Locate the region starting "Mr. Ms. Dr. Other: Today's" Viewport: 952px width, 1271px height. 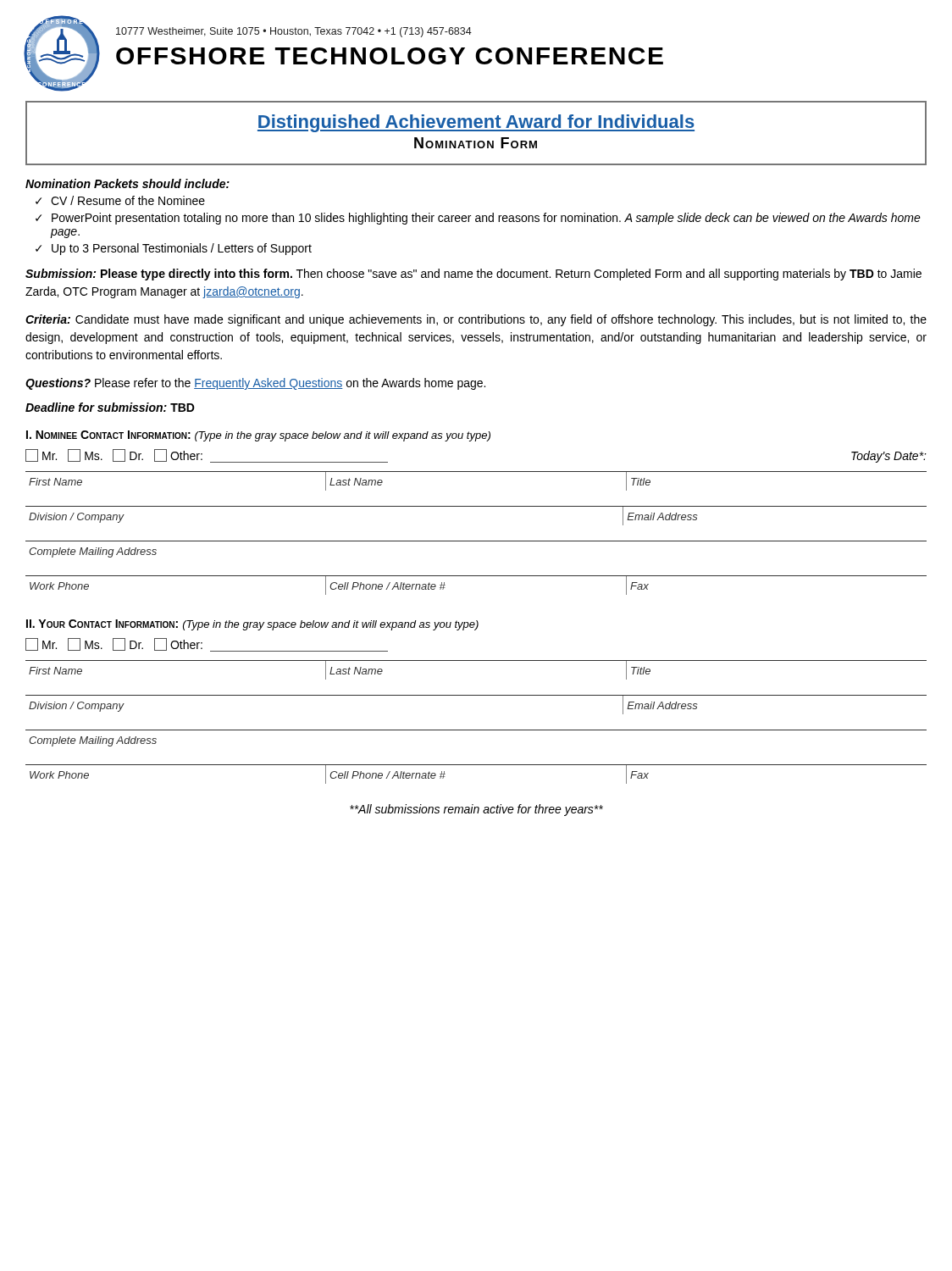pos(119,461)
